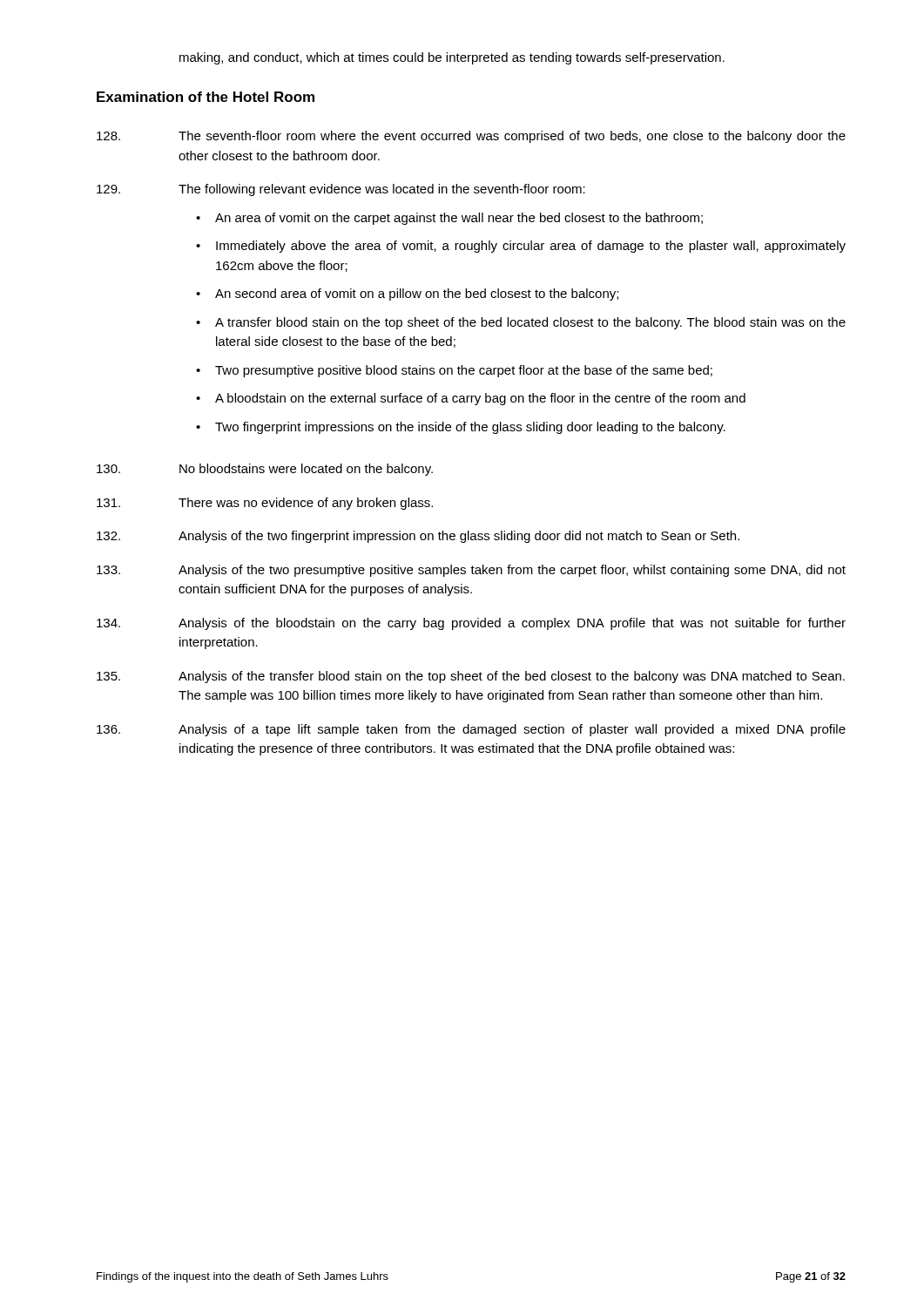Click on the element starting "A bloodstain on the external surface of"

tap(481, 398)
